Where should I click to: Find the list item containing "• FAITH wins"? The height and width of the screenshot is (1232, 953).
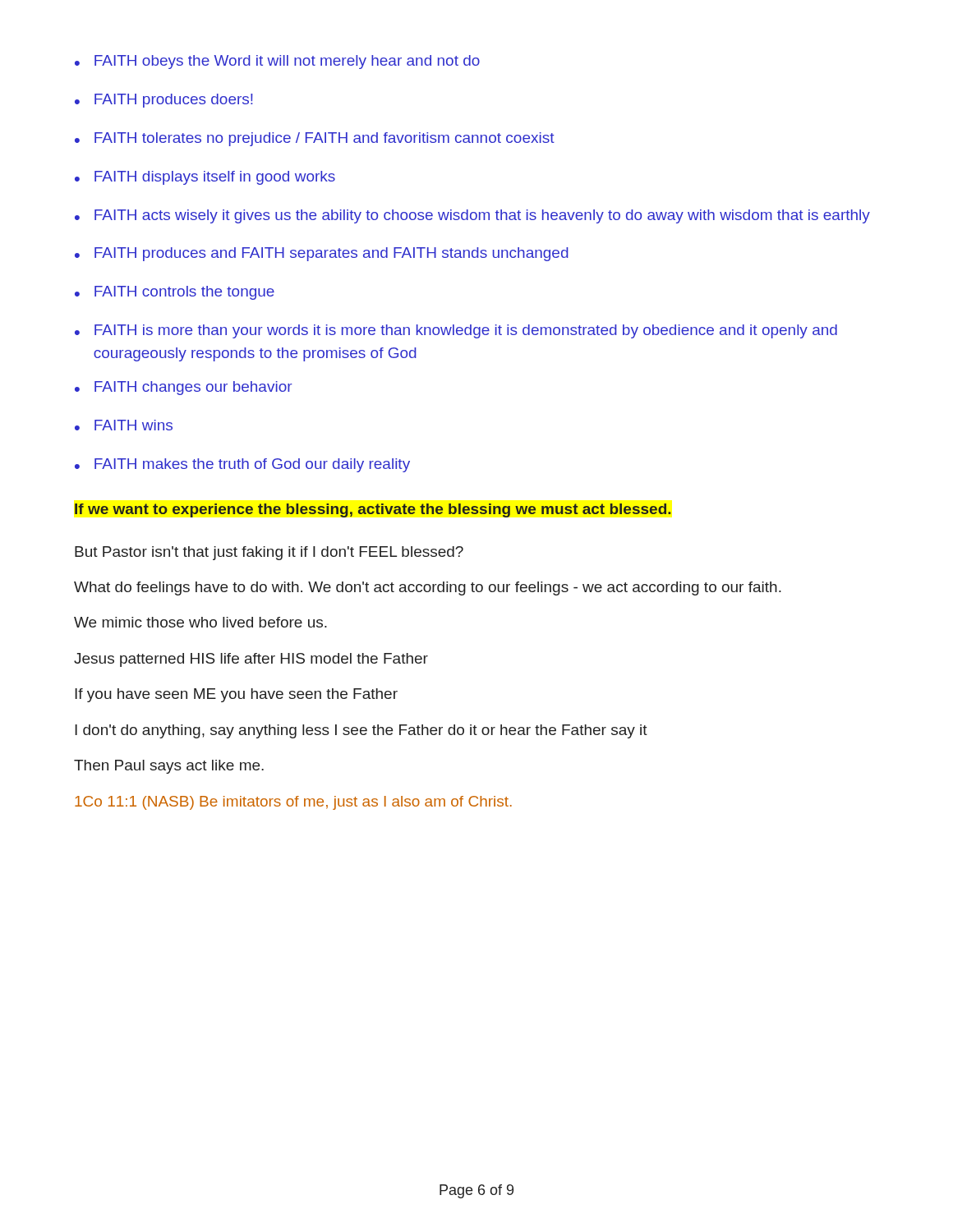124,428
